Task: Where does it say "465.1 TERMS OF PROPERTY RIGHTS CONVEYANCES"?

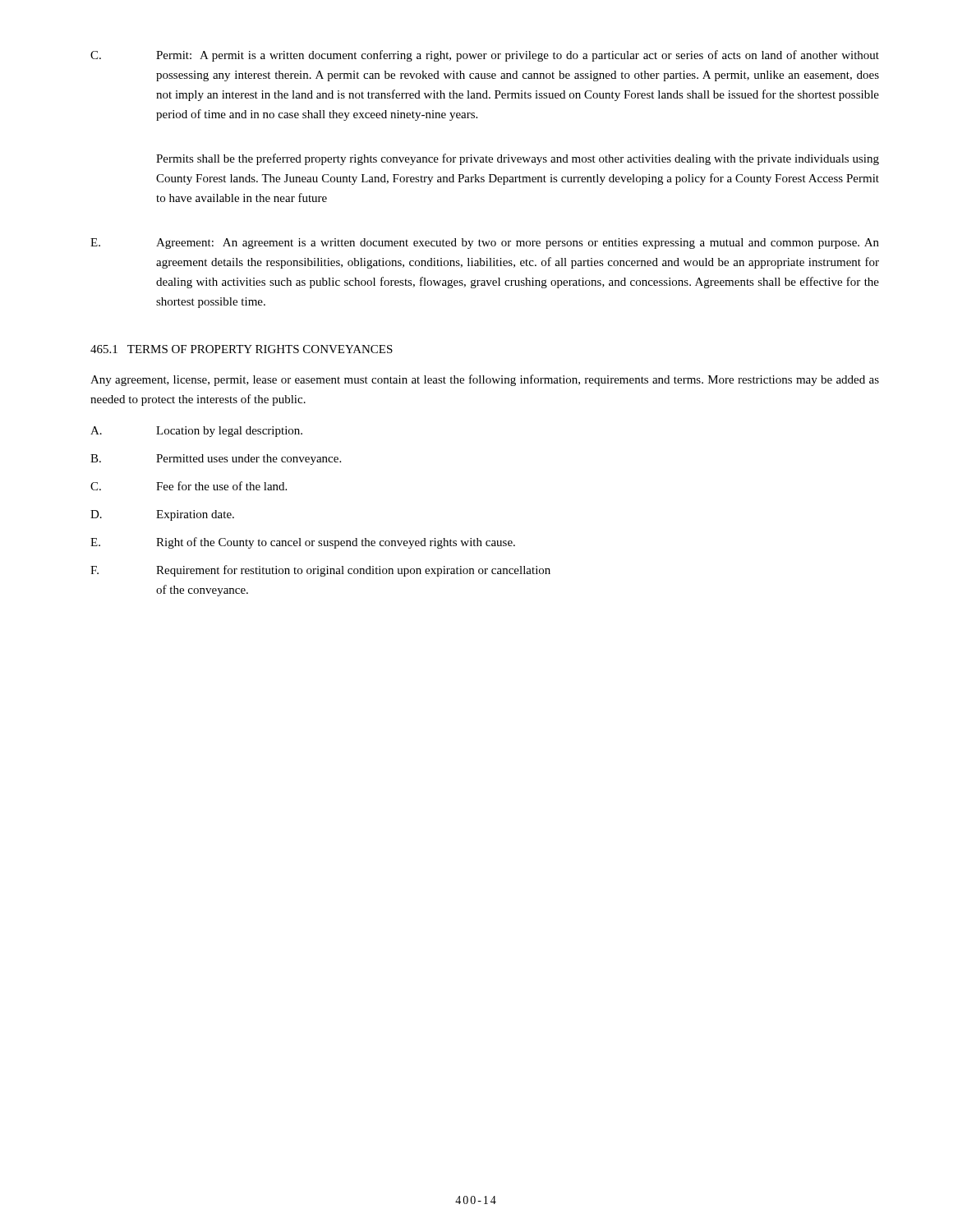Action: tap(242, 349)
